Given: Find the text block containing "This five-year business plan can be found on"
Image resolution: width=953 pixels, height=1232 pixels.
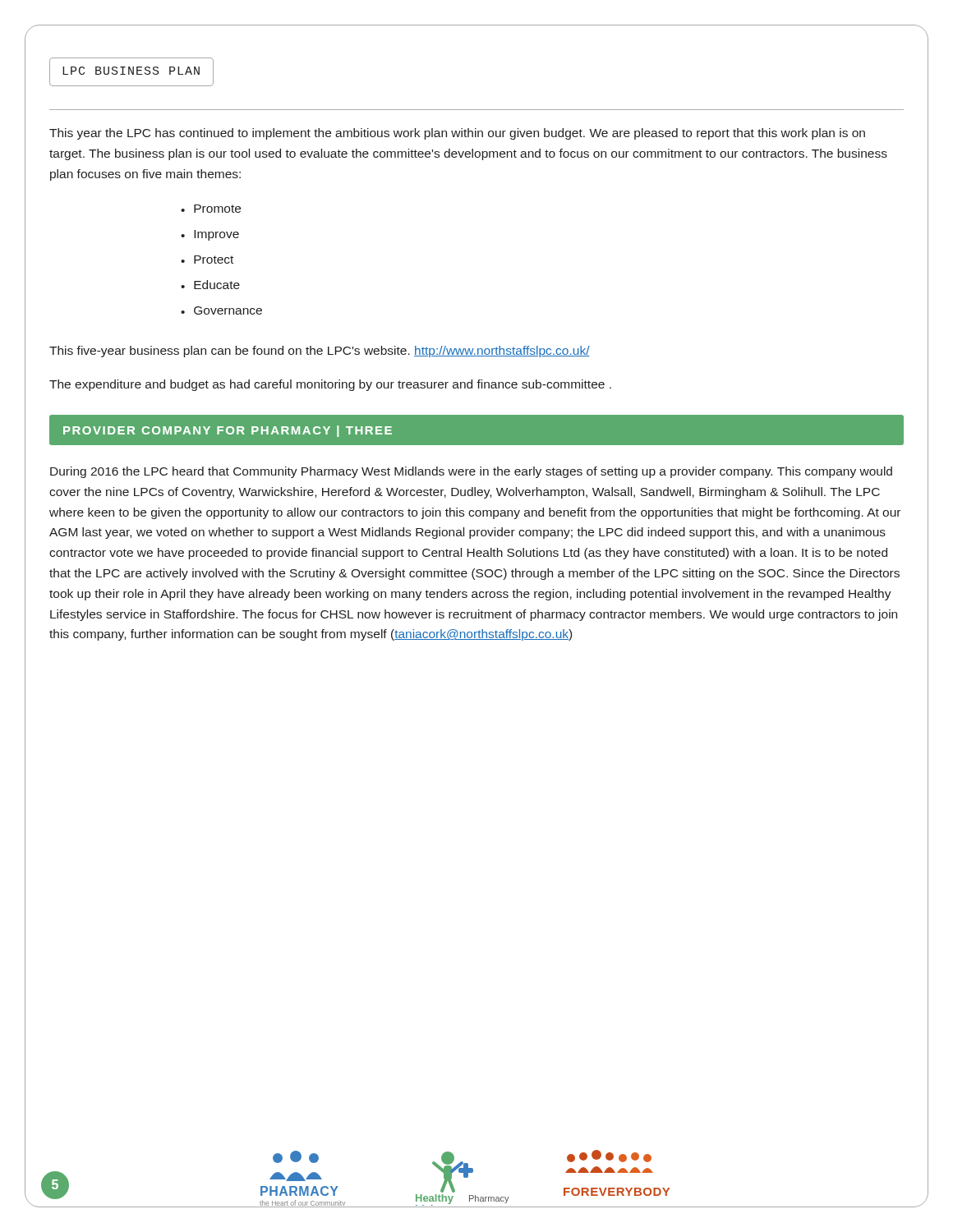Looking at the screenshot, I should point(319,351).
